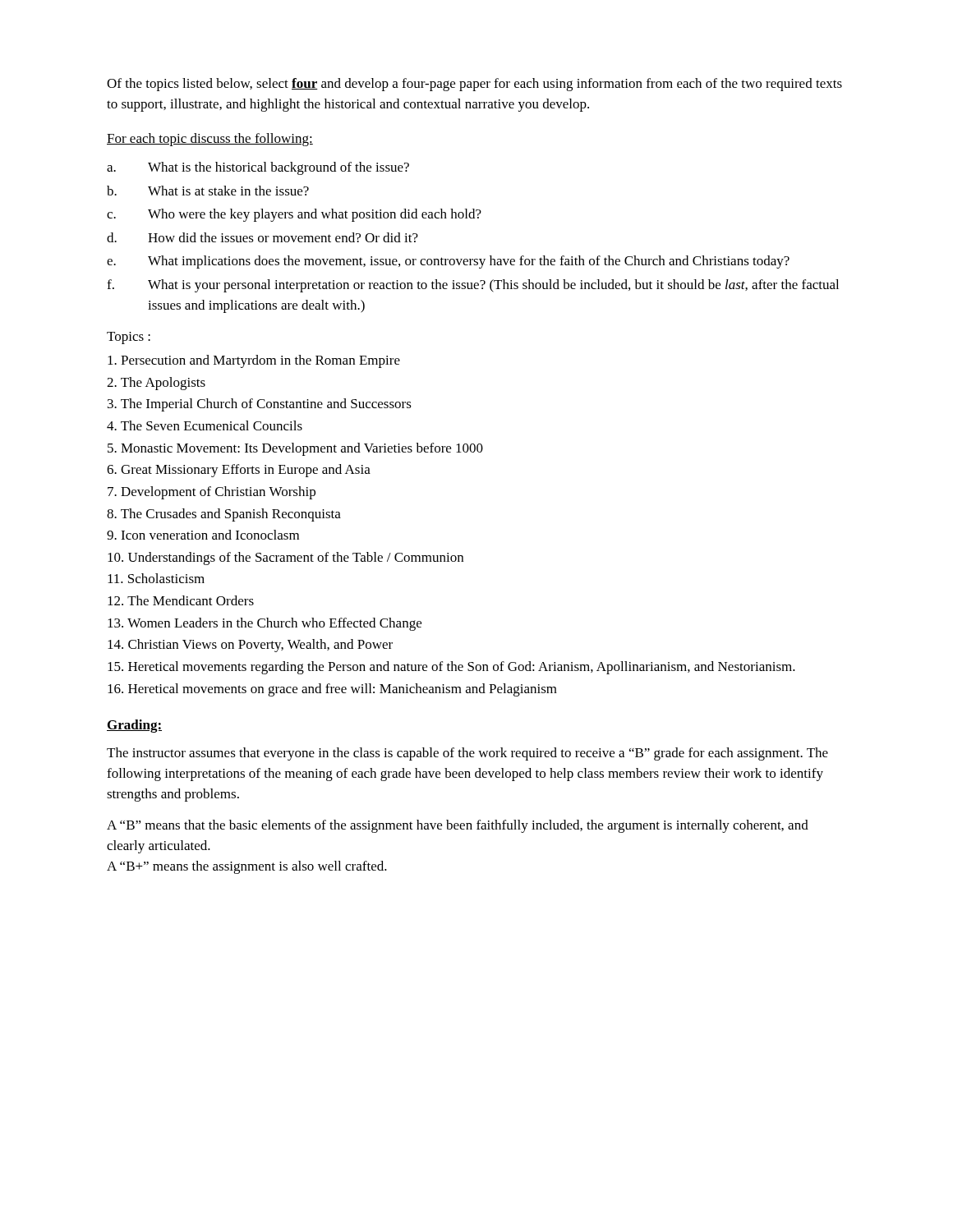Click the section header

tap(134, 725)
